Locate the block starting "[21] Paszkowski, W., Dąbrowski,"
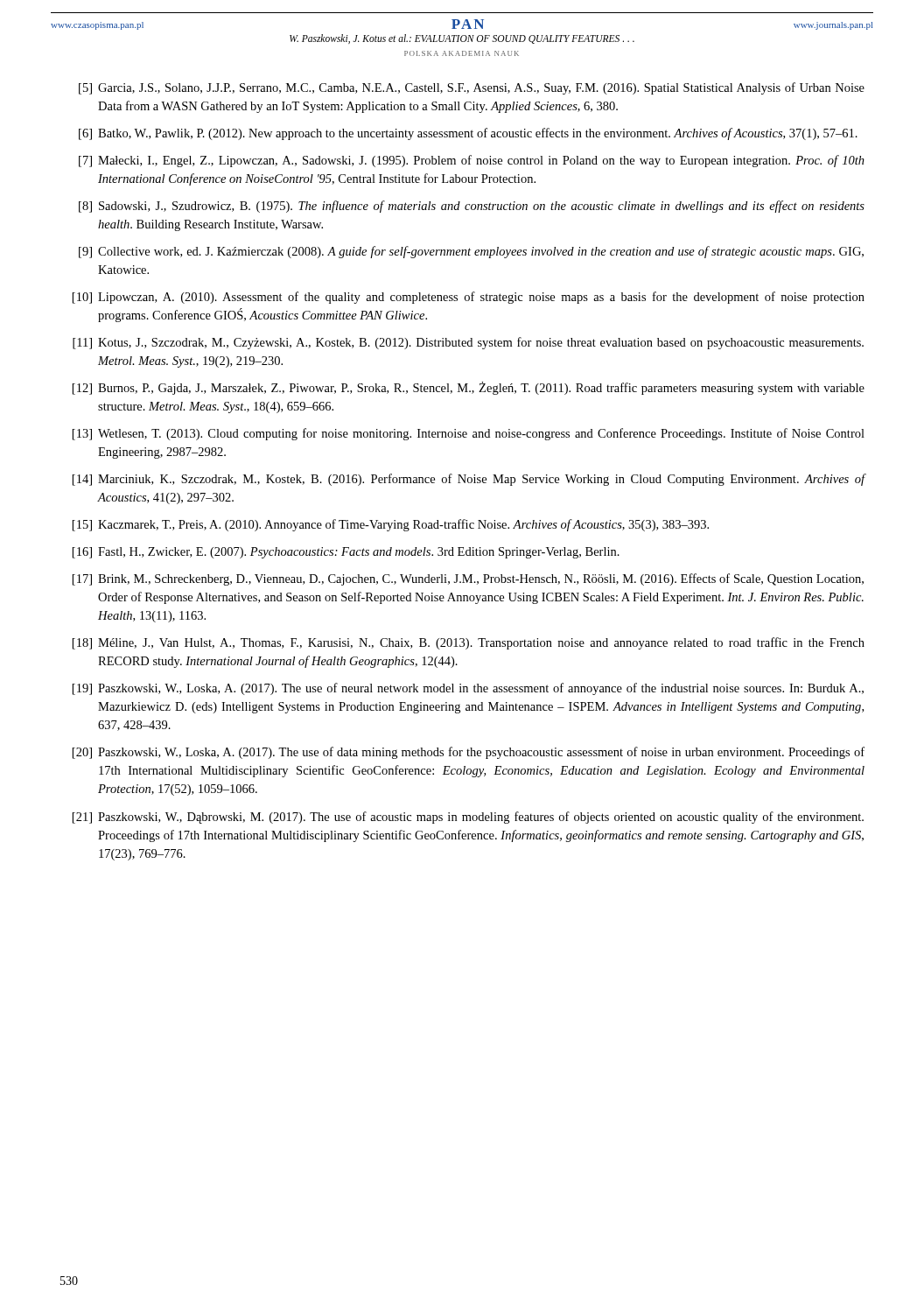This screenshot has width=924, height=1313. coord(462,835)
